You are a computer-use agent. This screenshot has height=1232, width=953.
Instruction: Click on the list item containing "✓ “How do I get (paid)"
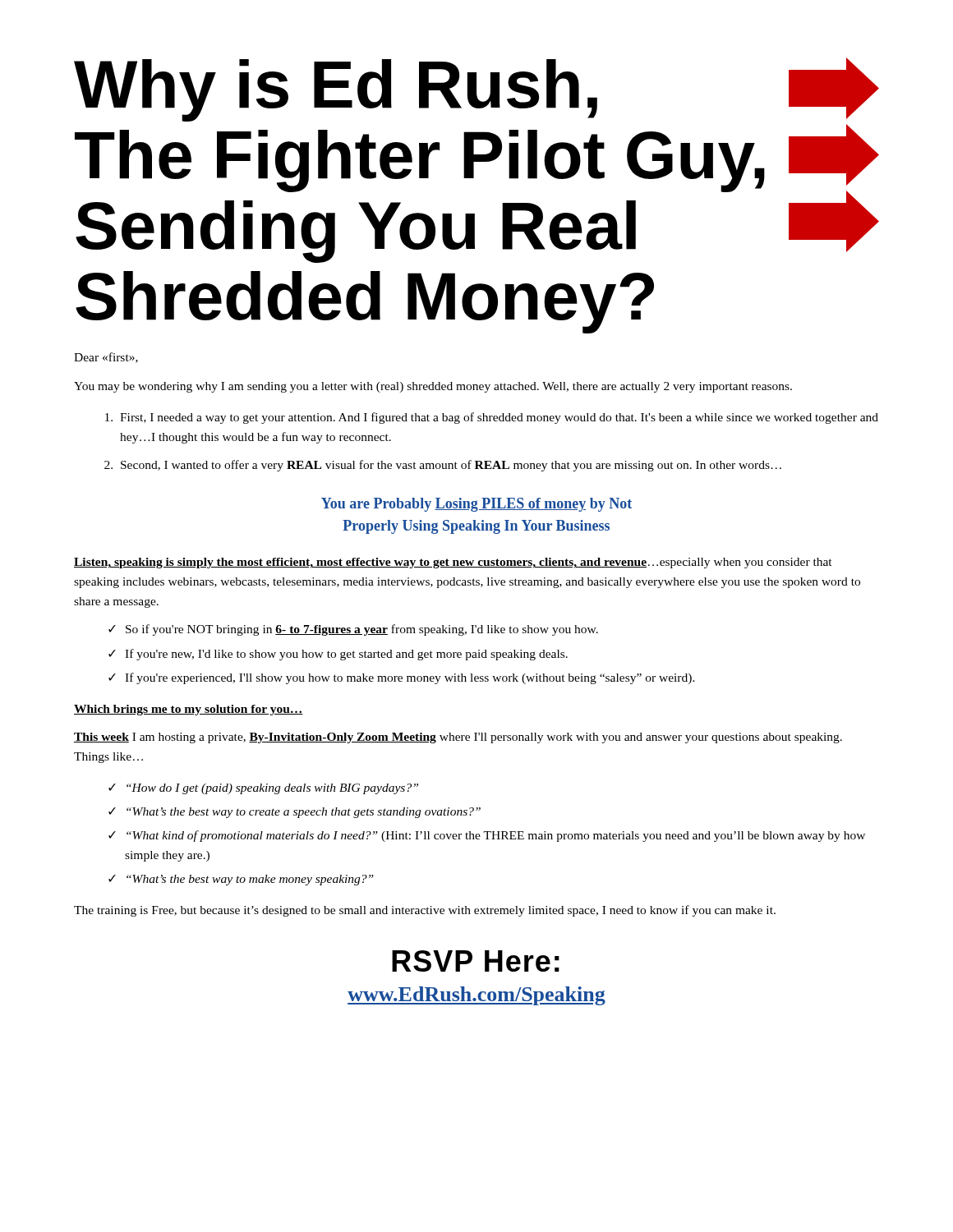click(x=263, y=787)
